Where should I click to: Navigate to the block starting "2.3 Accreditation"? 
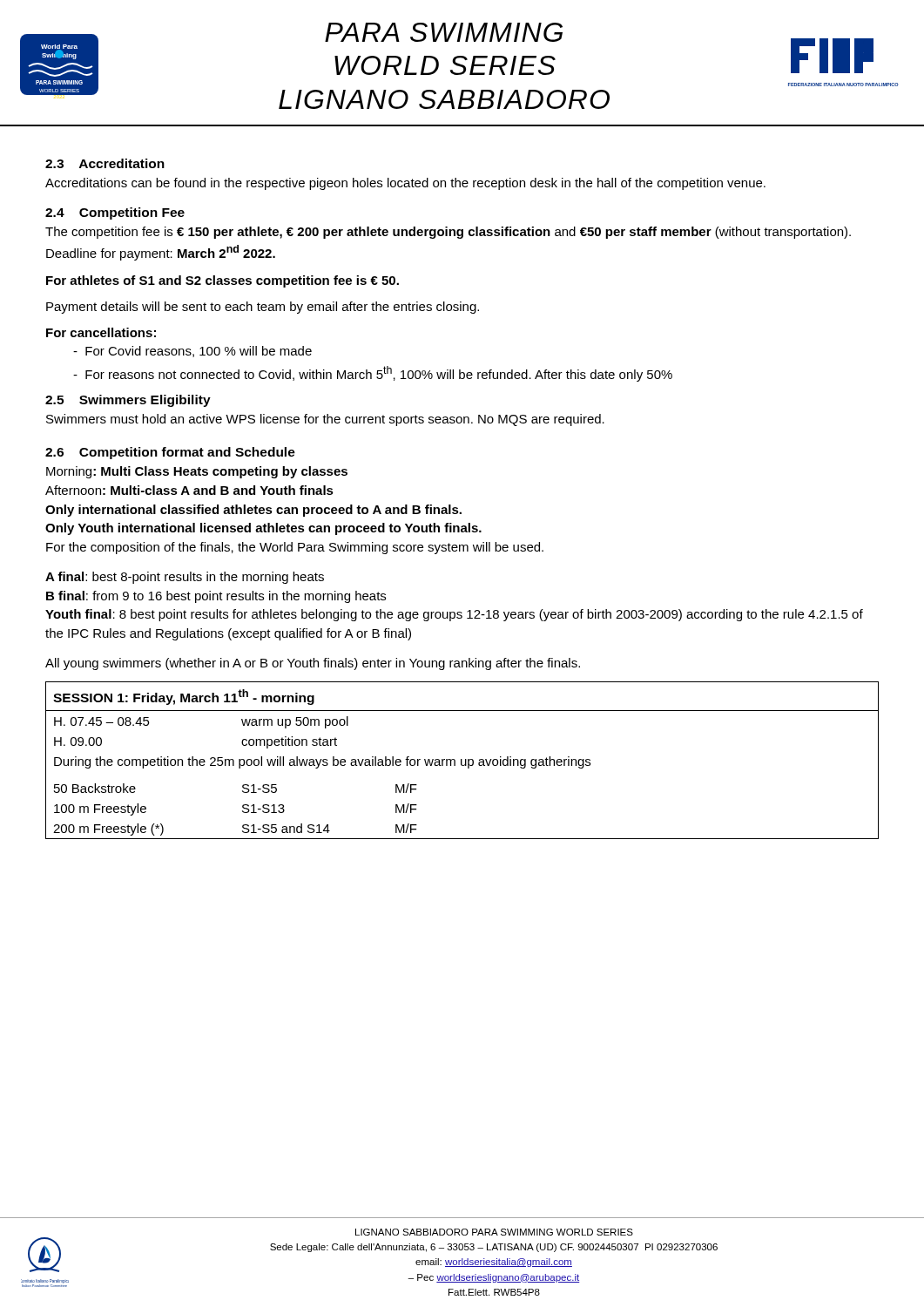pos(105,164)
